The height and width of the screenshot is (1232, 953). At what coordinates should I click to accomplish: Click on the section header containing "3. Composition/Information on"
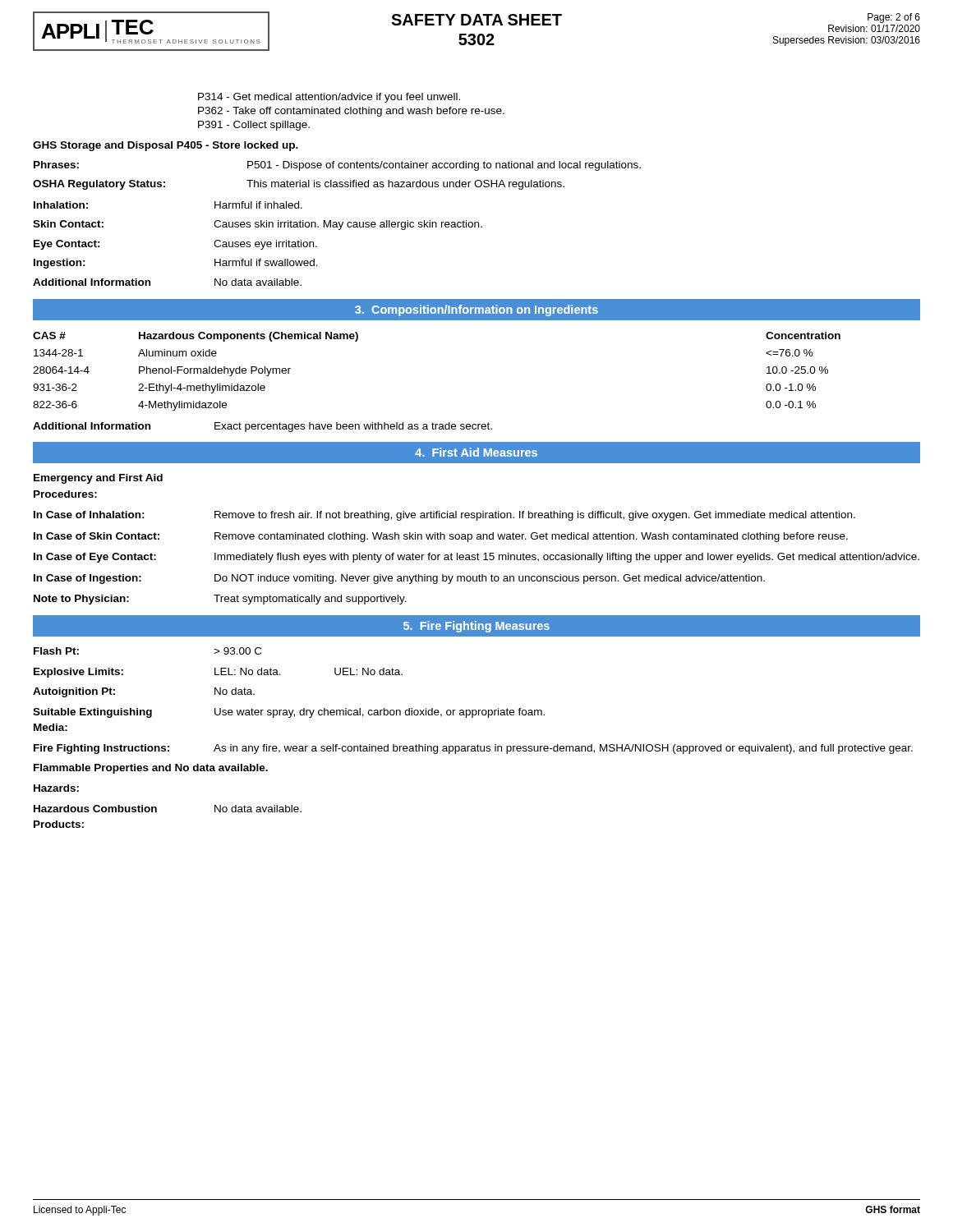[x=476, y=309]
